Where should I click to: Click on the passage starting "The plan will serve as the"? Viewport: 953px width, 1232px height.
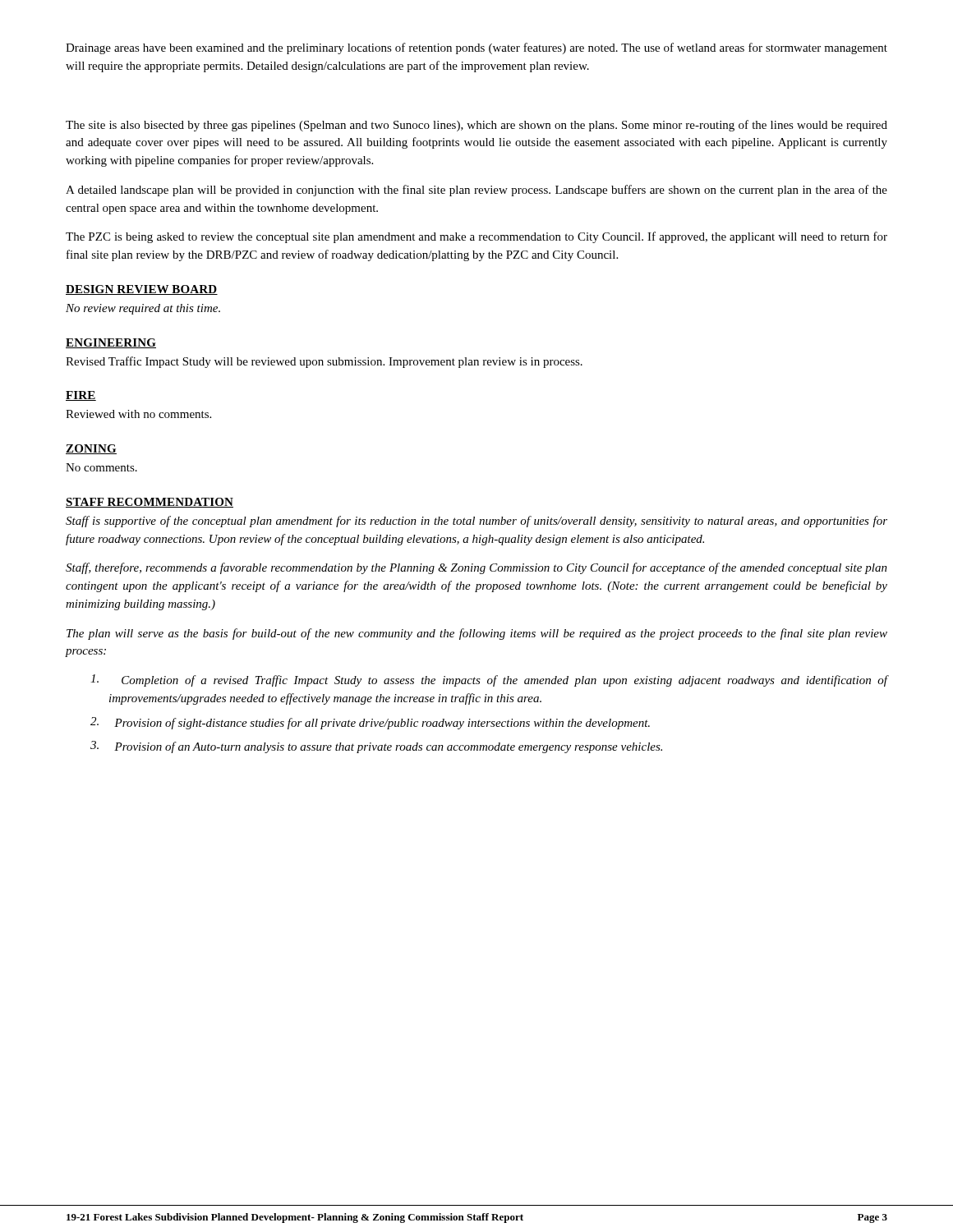[476, 642]
